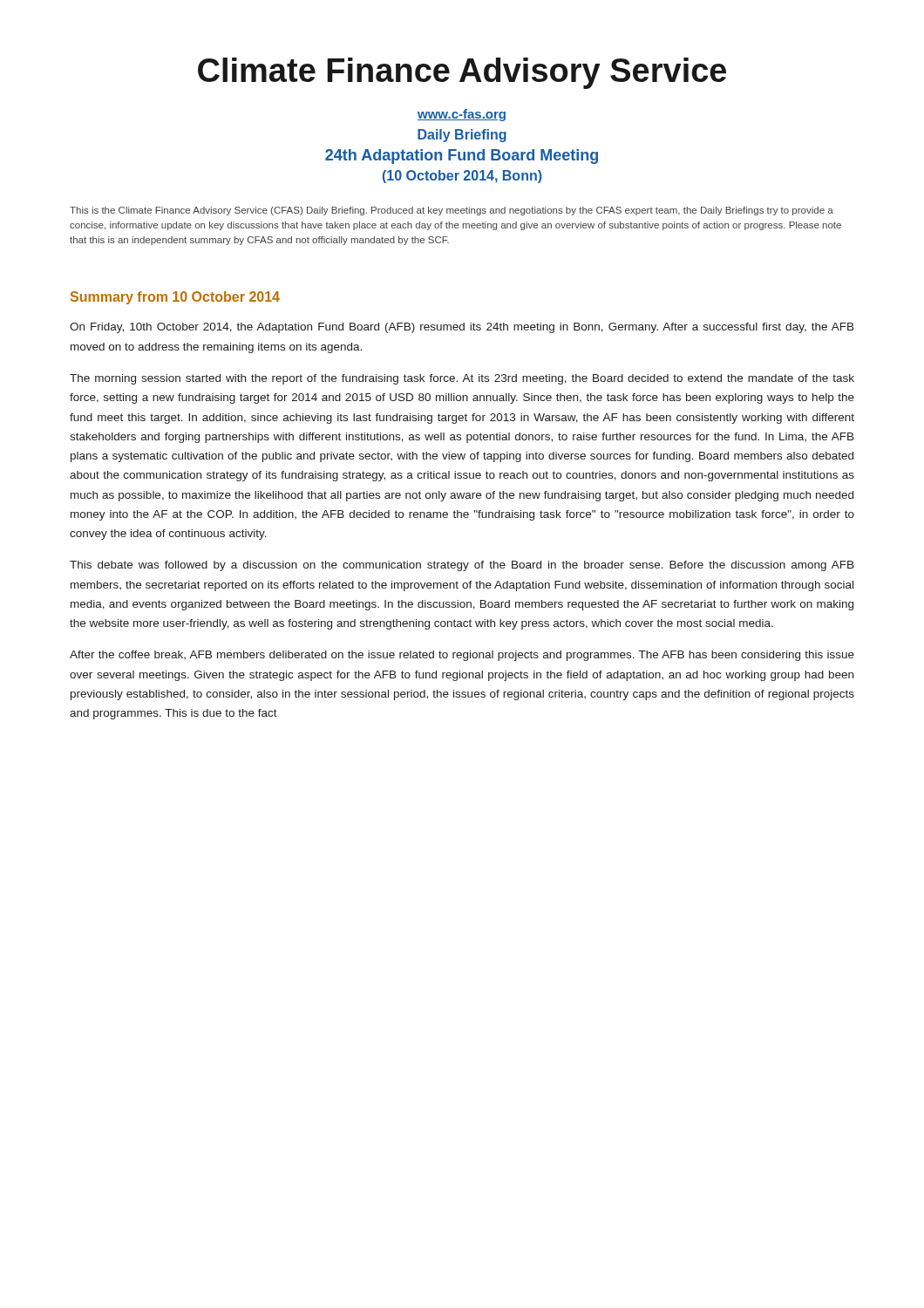Click on the text block that says "On Friday, 10th October"
This screenshot has width=924, height=1308.
pyautogui.click(x=462, y=337)
